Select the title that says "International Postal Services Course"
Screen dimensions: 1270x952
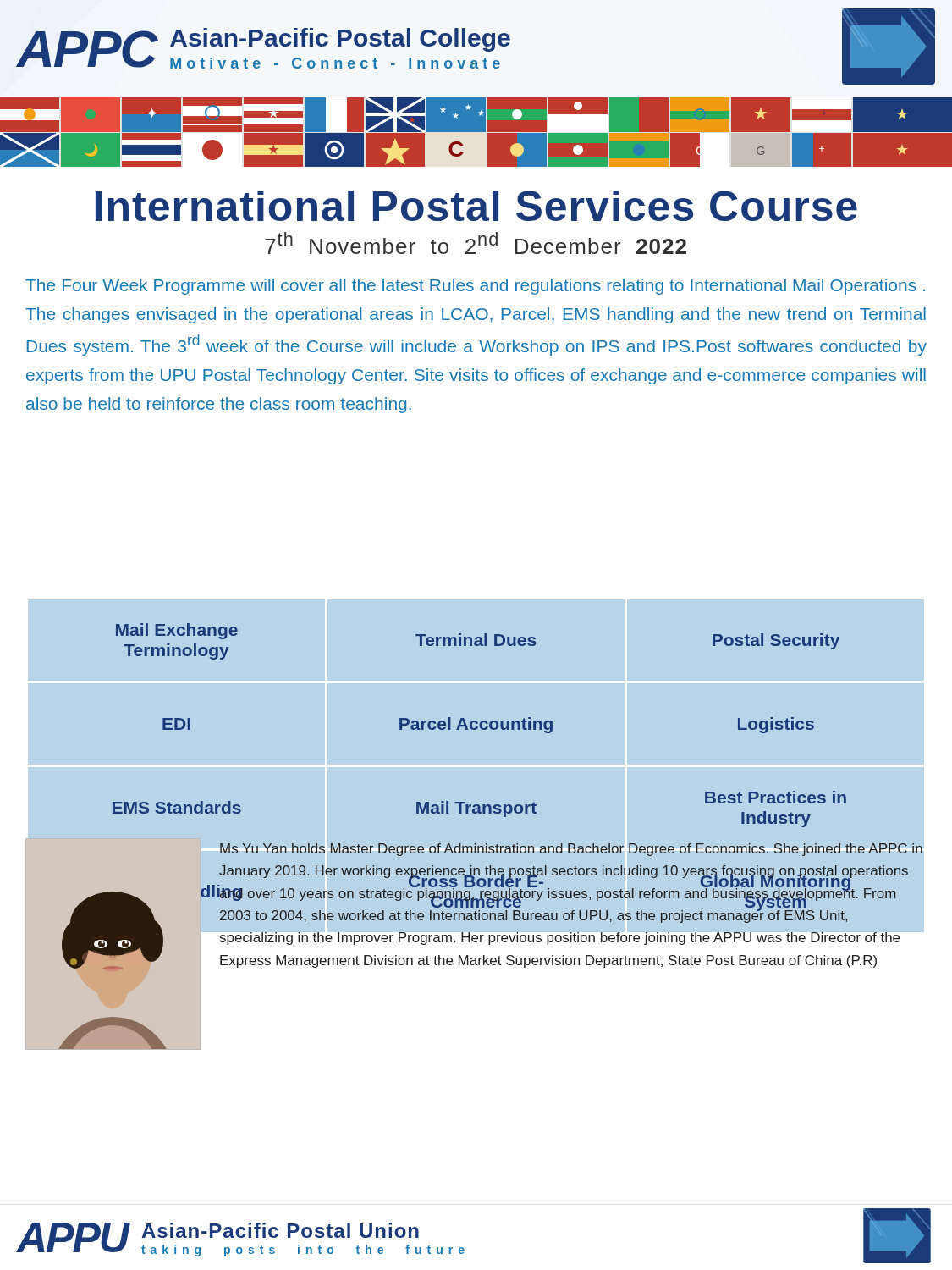pos(476,207)
